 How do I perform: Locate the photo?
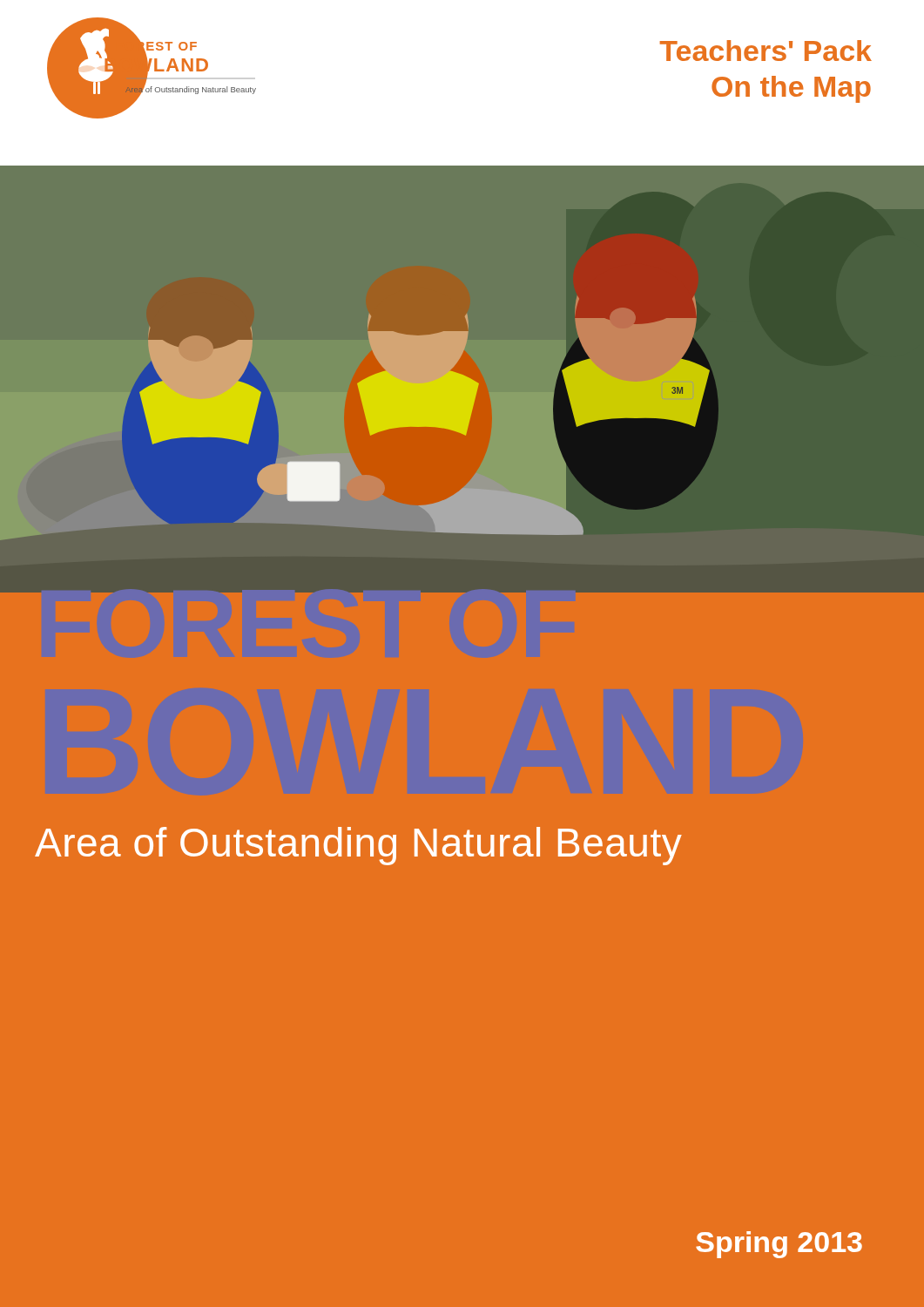pos(462,379)
